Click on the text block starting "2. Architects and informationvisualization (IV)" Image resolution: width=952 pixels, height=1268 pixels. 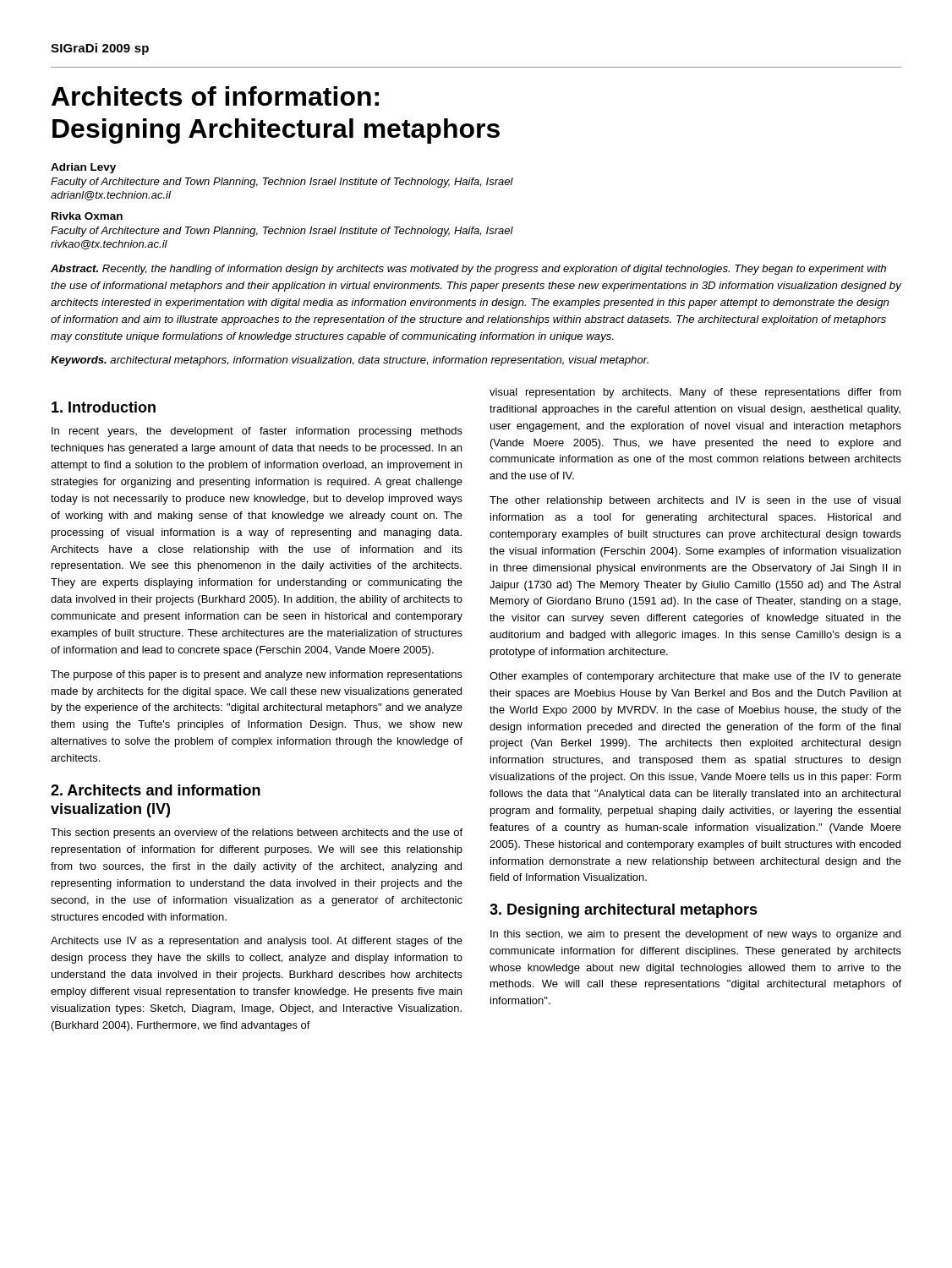[156, 799]
